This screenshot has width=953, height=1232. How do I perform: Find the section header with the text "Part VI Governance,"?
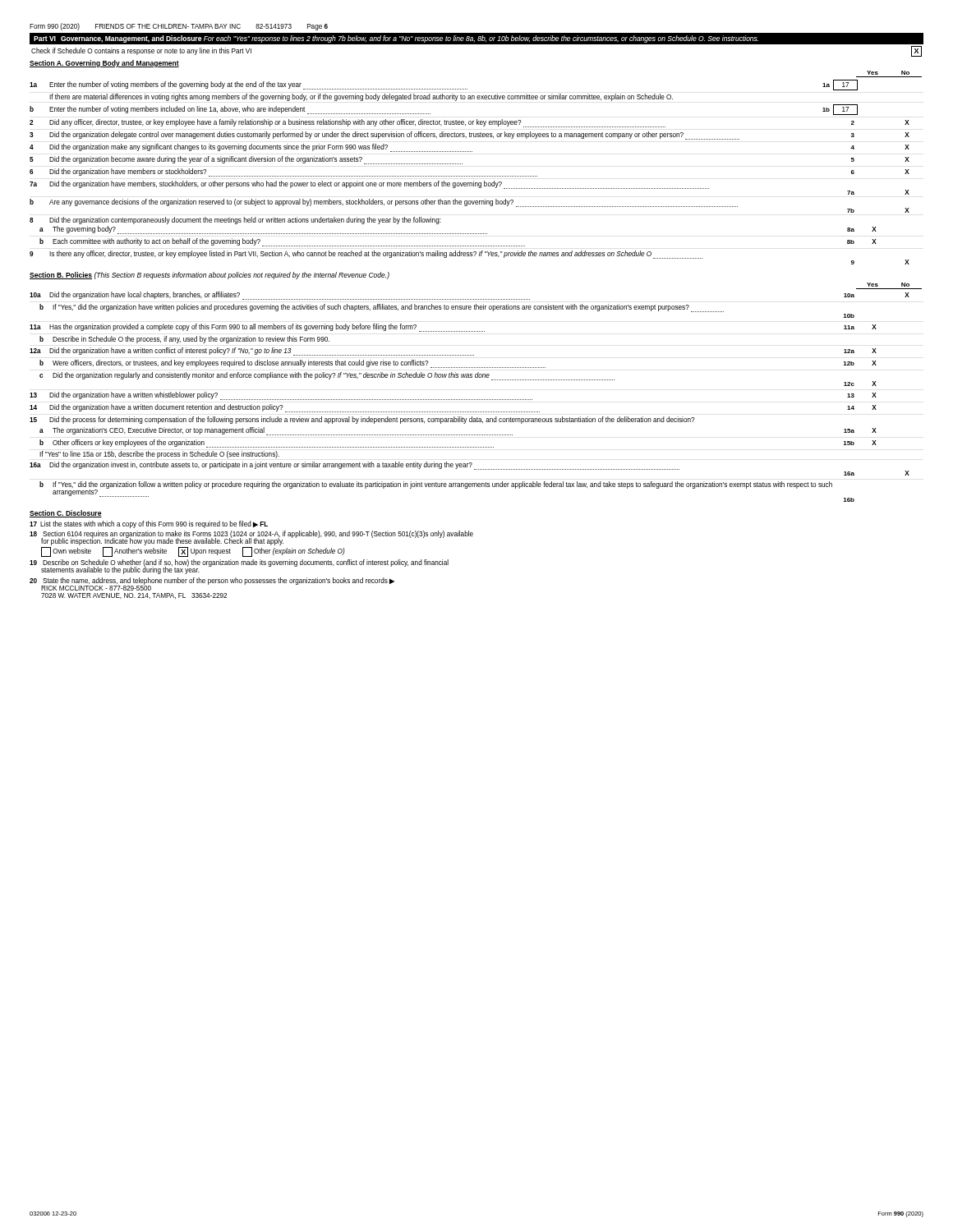[x=396, y=39]
